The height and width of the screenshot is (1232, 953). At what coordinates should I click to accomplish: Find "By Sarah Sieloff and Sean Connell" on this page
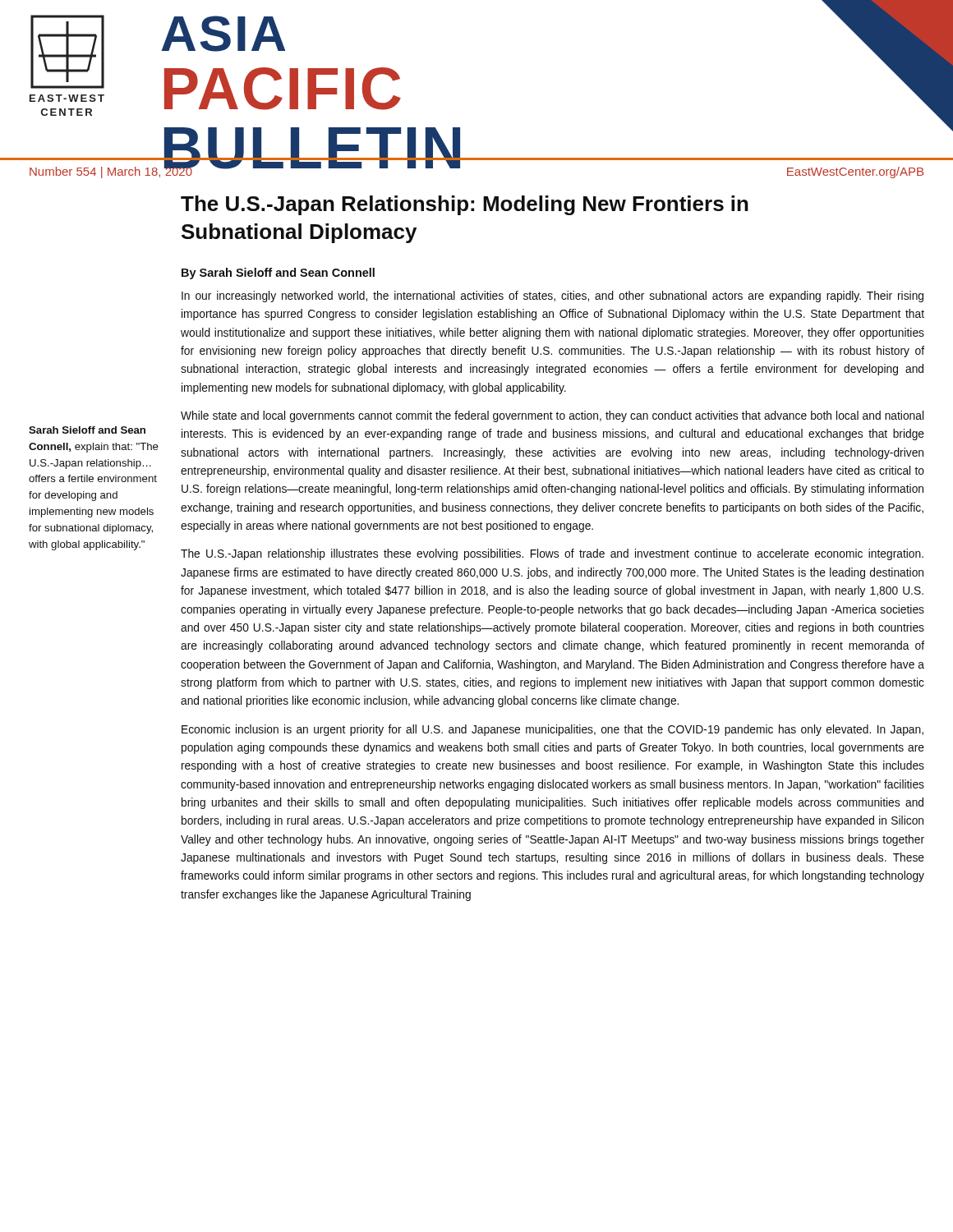(x=278, y=273)
